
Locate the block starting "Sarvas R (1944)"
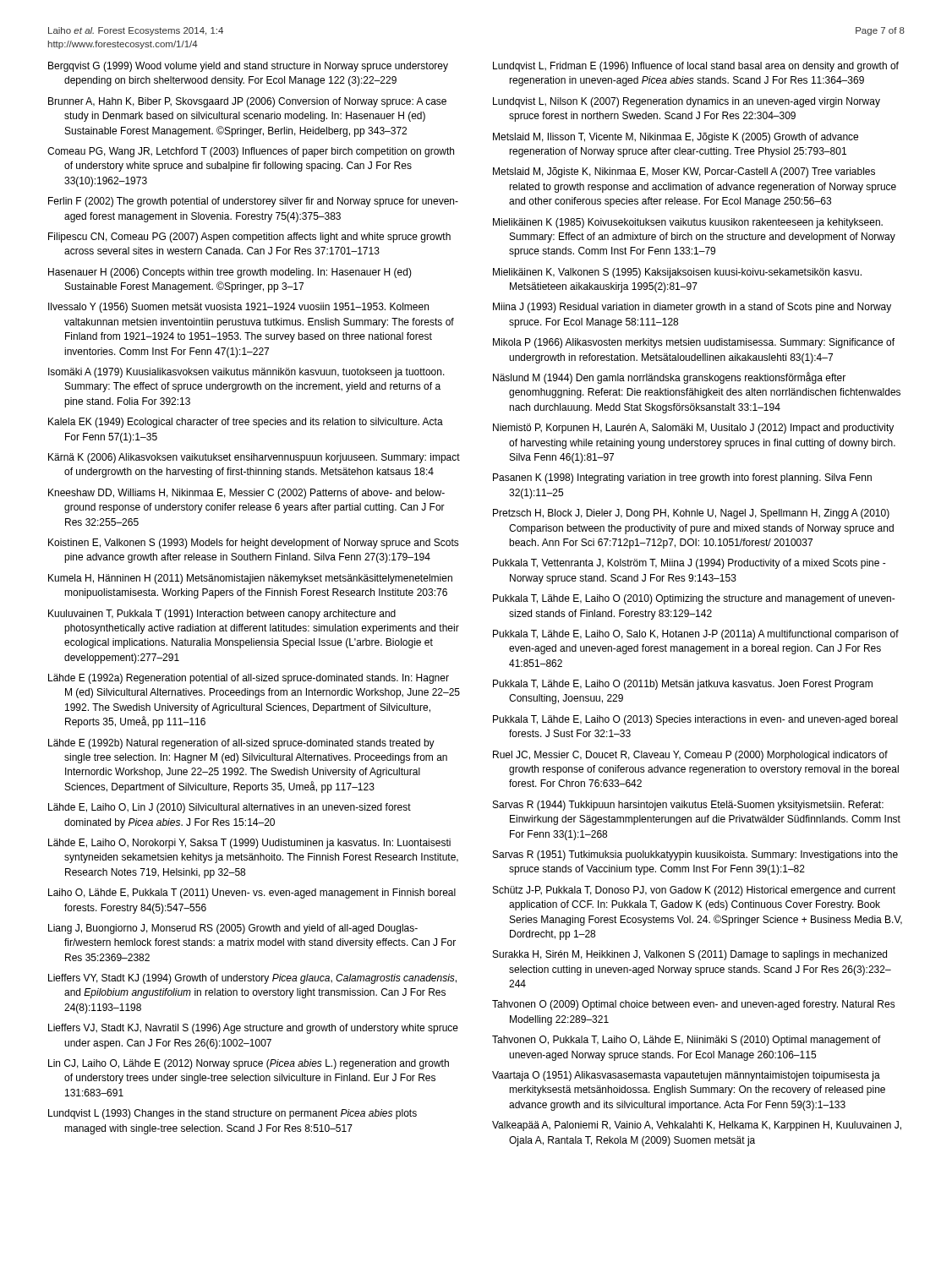click(696, 819)
